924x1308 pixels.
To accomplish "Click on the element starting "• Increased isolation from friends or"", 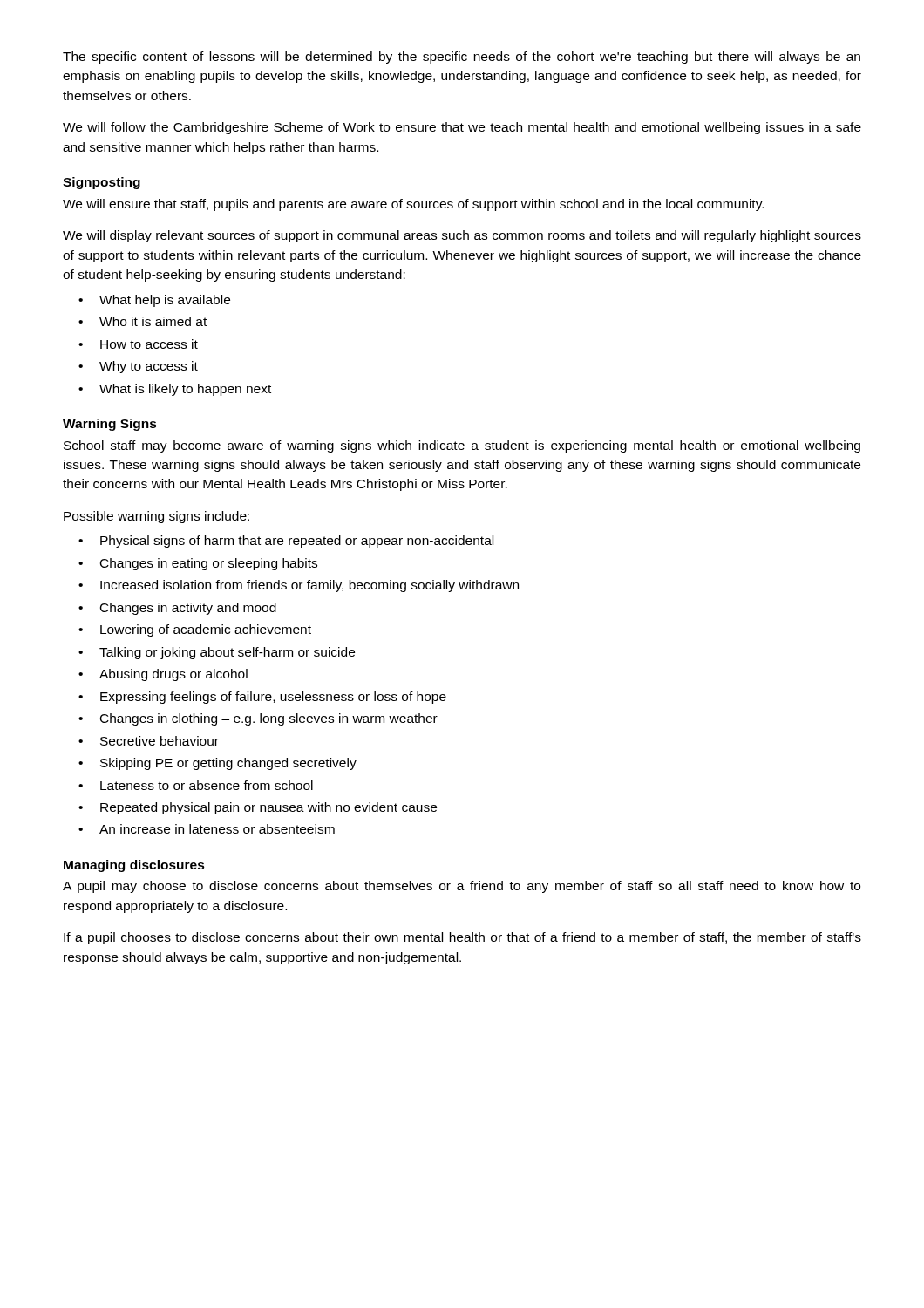I will point(470,586).
